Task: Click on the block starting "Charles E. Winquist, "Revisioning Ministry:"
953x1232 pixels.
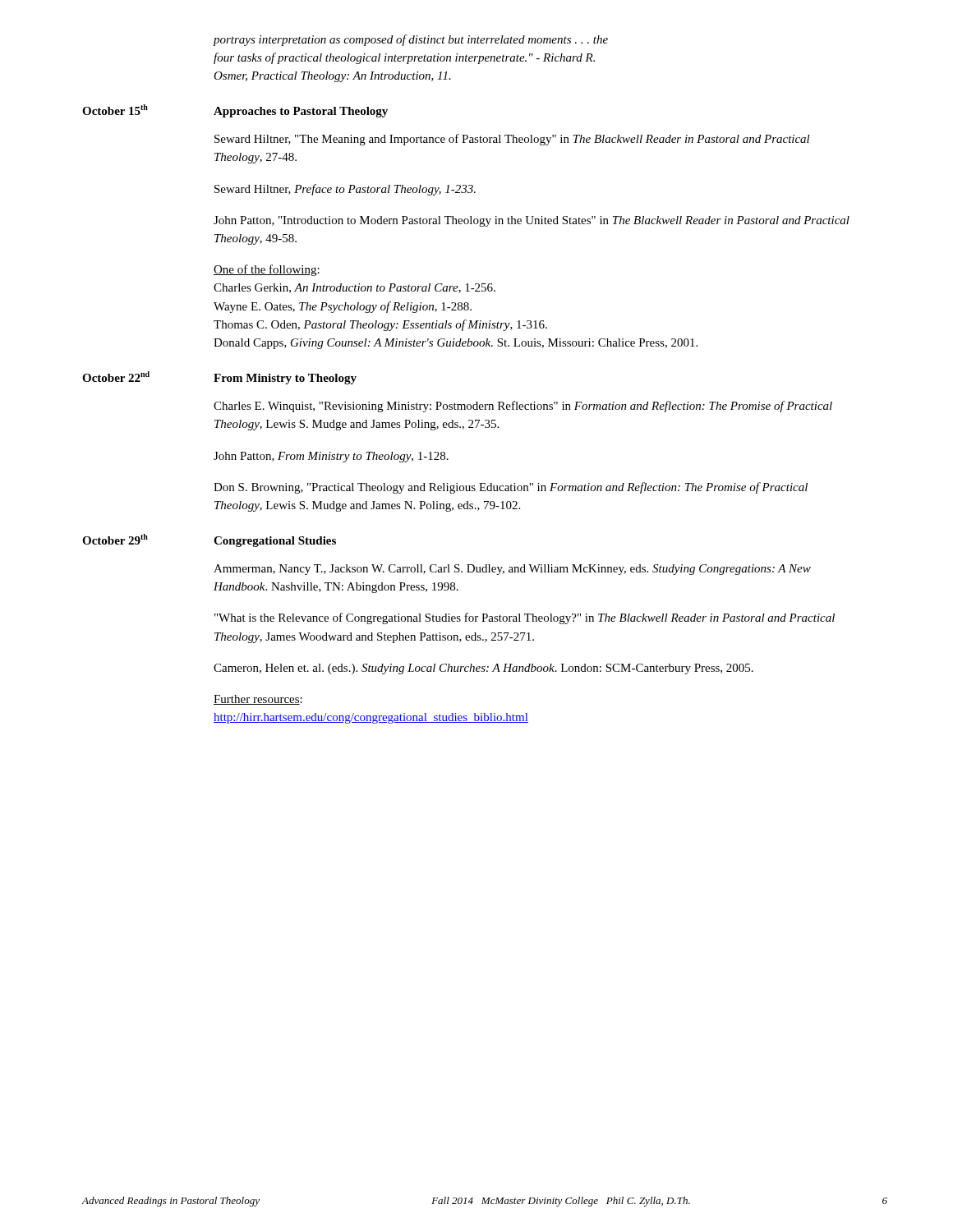Action: pos(523,415)
